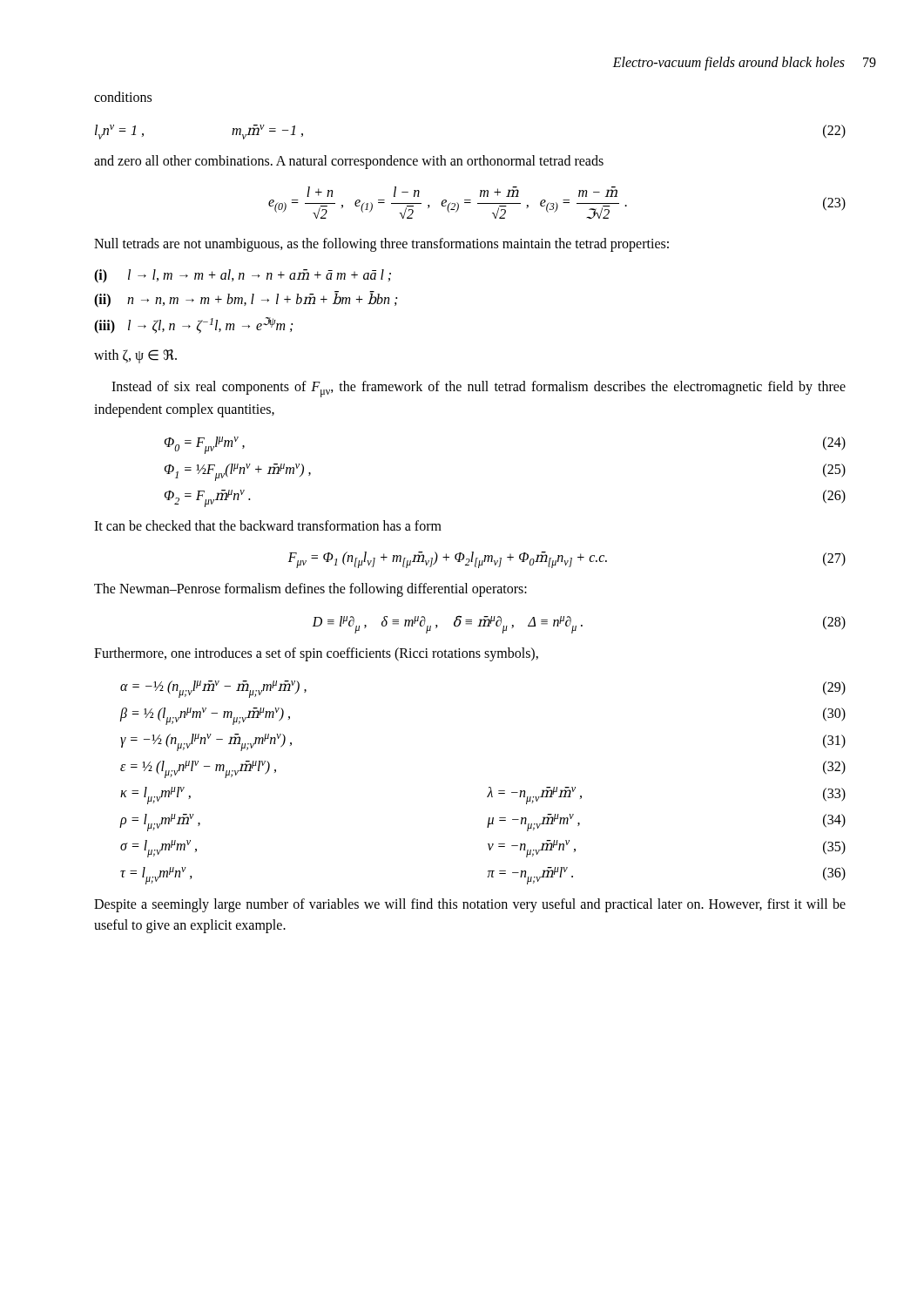Find the block starting "Φ2 = Fμνm̄μnν"
This screenshot has width=924, height=1307.
click(x=206, y=500)
